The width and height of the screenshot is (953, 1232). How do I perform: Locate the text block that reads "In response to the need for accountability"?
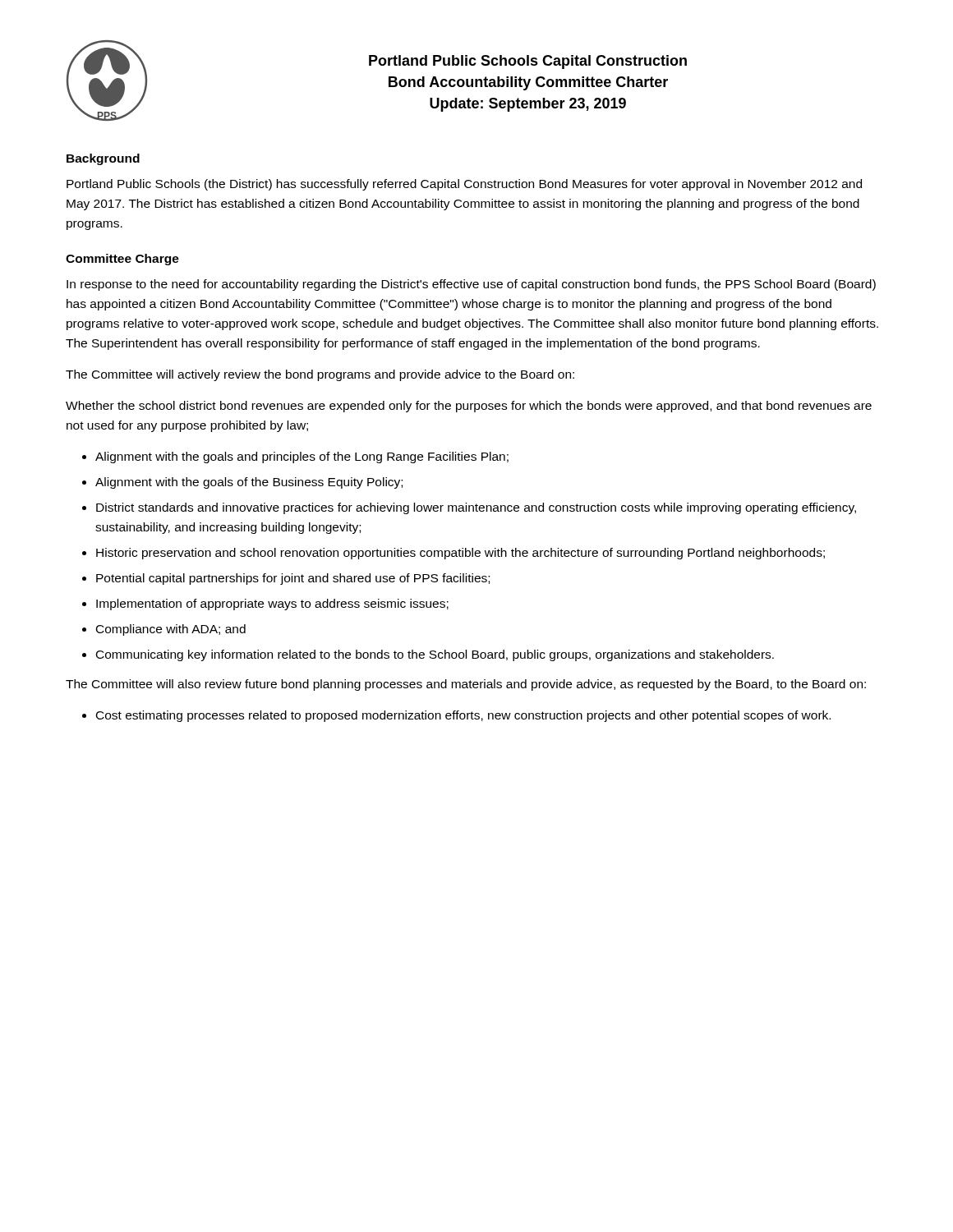click(x=472, y=313)
